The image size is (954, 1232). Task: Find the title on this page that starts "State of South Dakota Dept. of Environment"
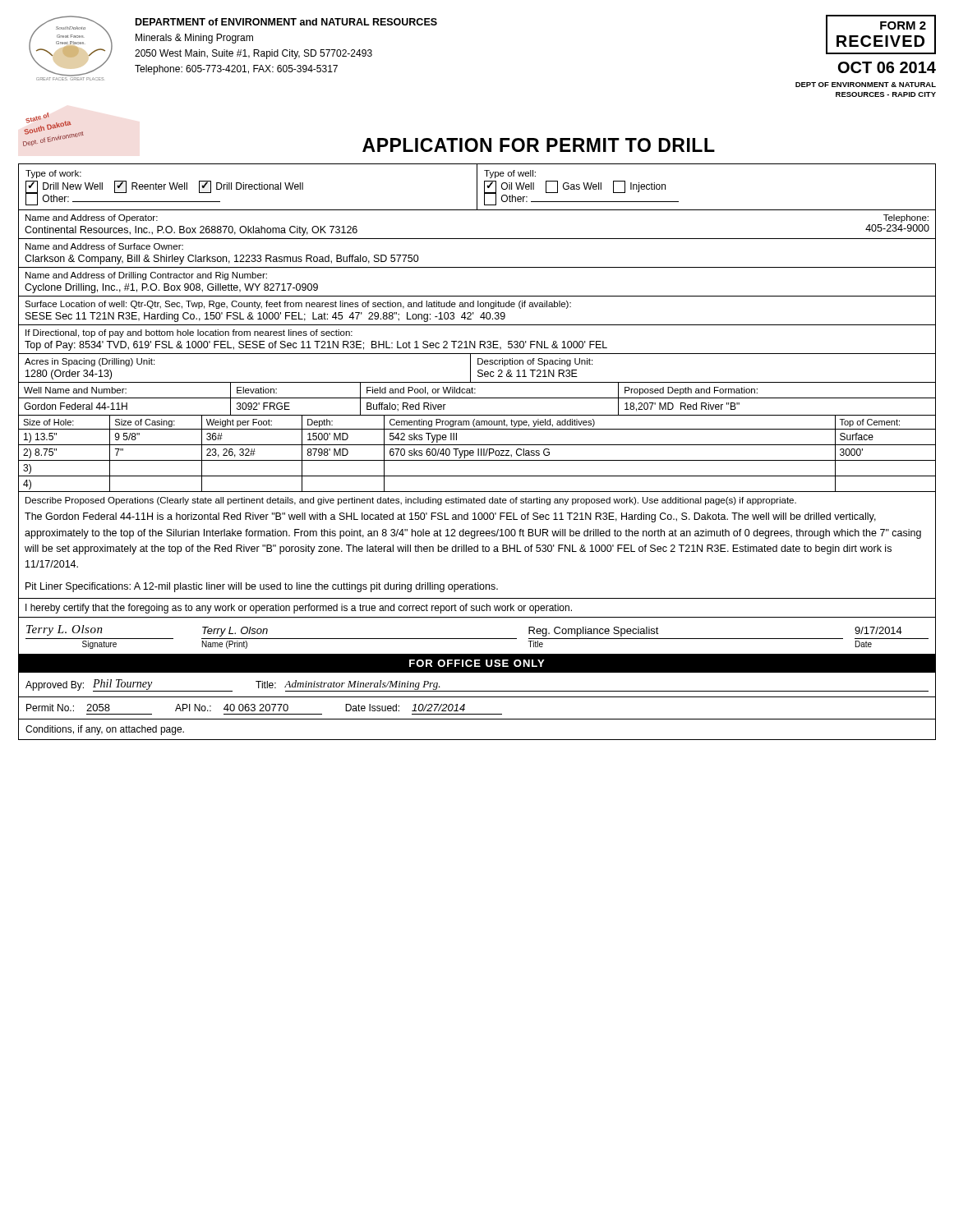click(477, 132)
